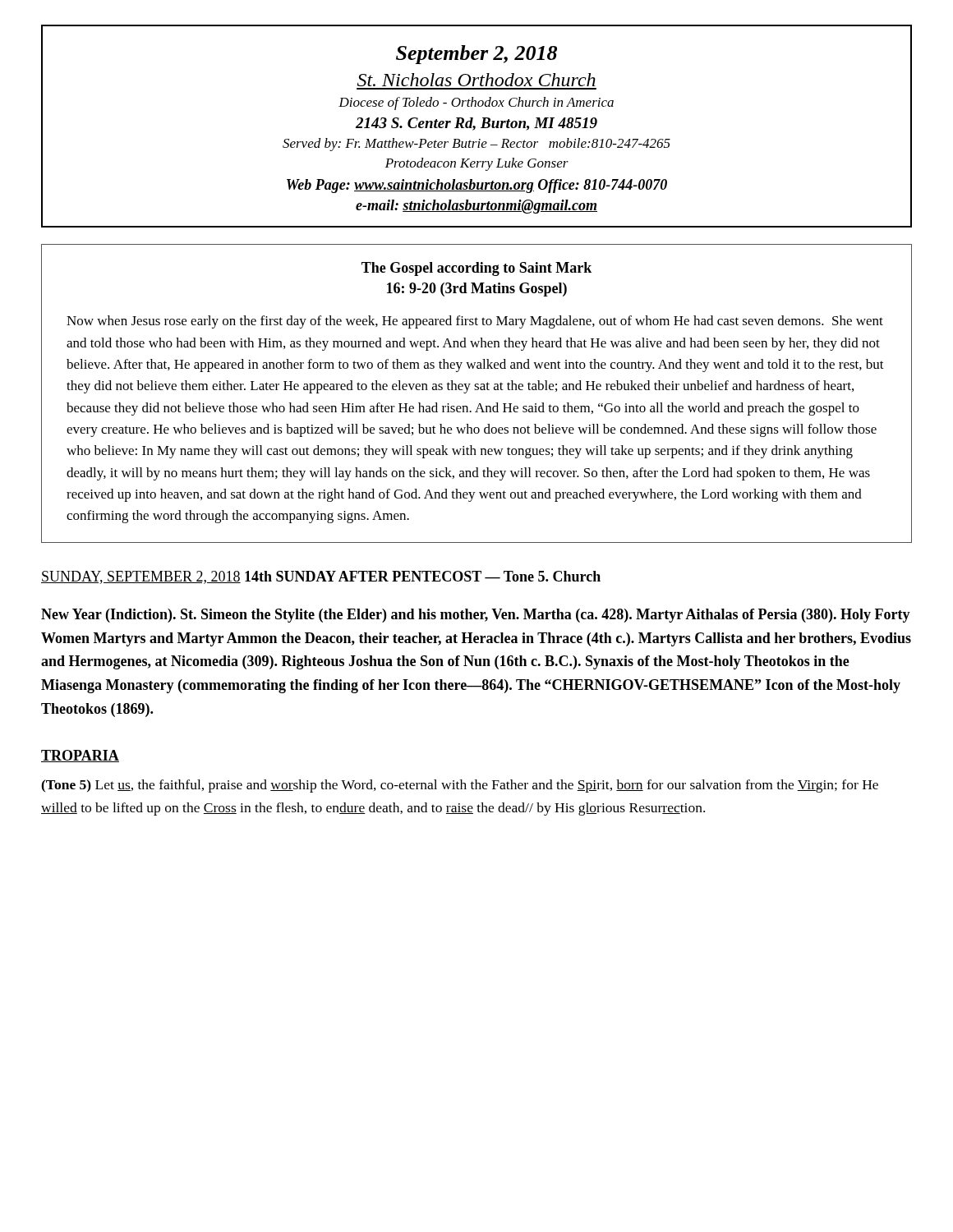
Task: Find the text block containing "Now when Jesus rose early"
Action: point(475,418)
